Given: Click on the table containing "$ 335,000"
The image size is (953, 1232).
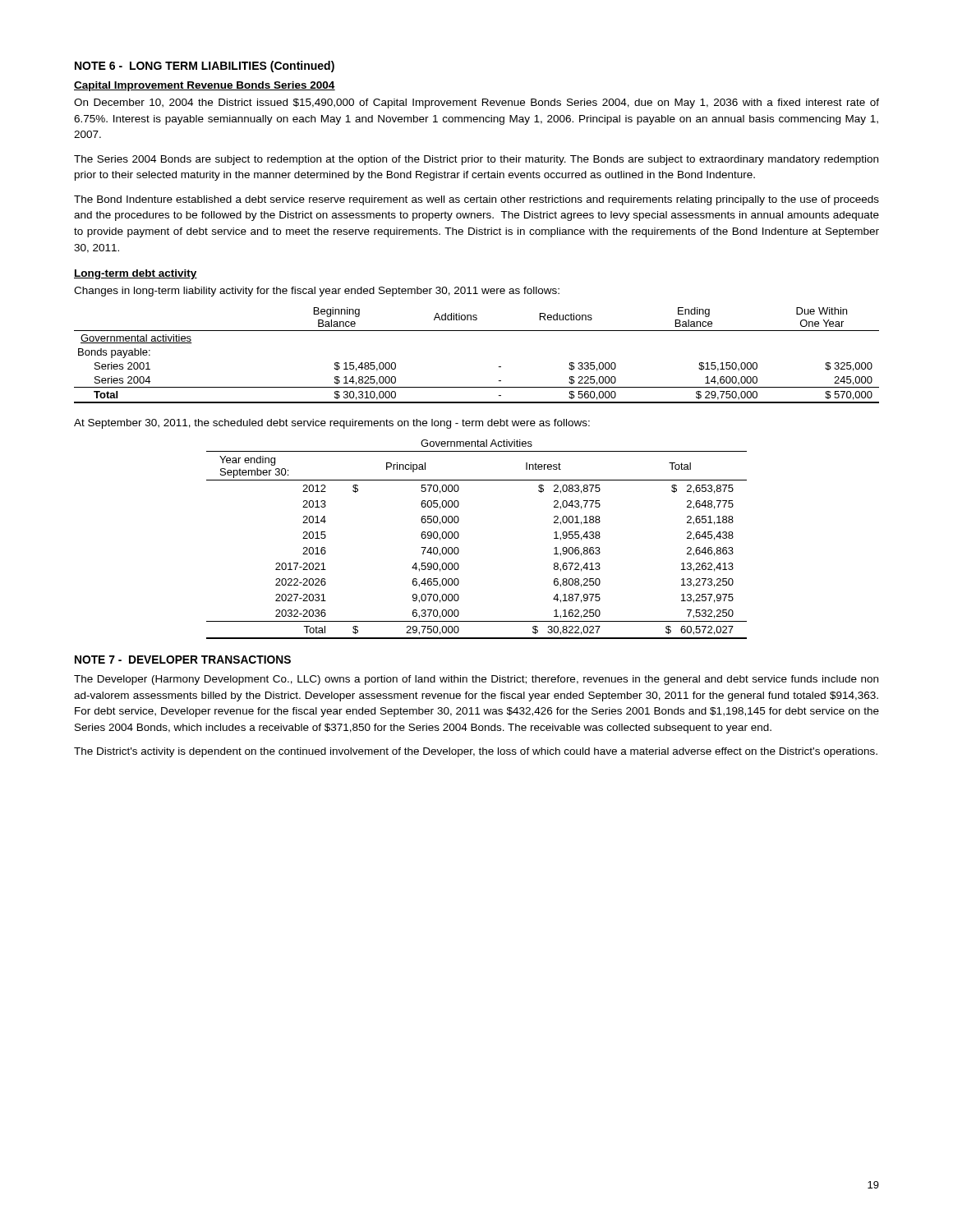Looking at the screenshot, I should 476,353.
